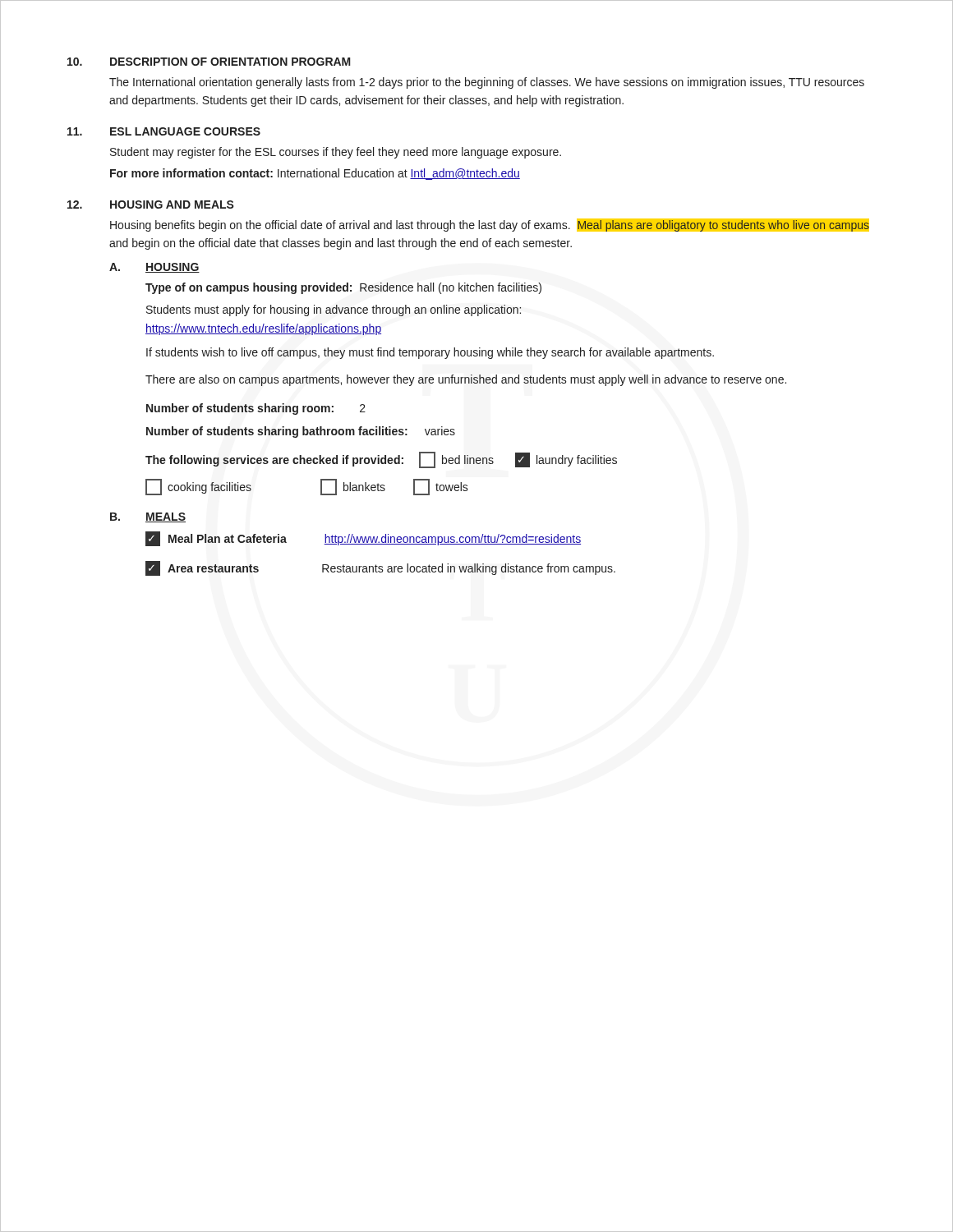Select the text block that reads "Students must apply"

(334, 309)
